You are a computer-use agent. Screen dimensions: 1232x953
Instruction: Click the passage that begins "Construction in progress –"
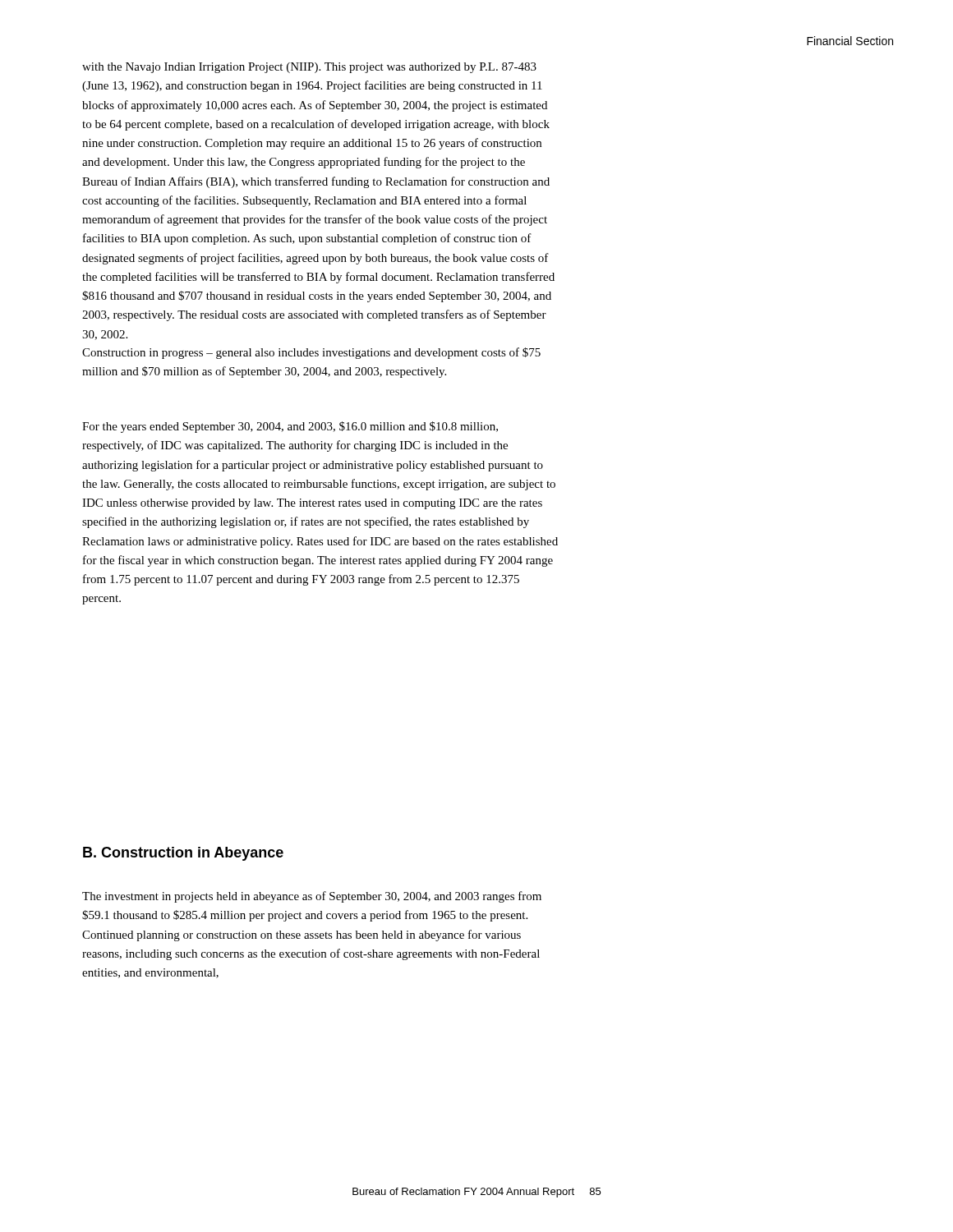(320, 362)
